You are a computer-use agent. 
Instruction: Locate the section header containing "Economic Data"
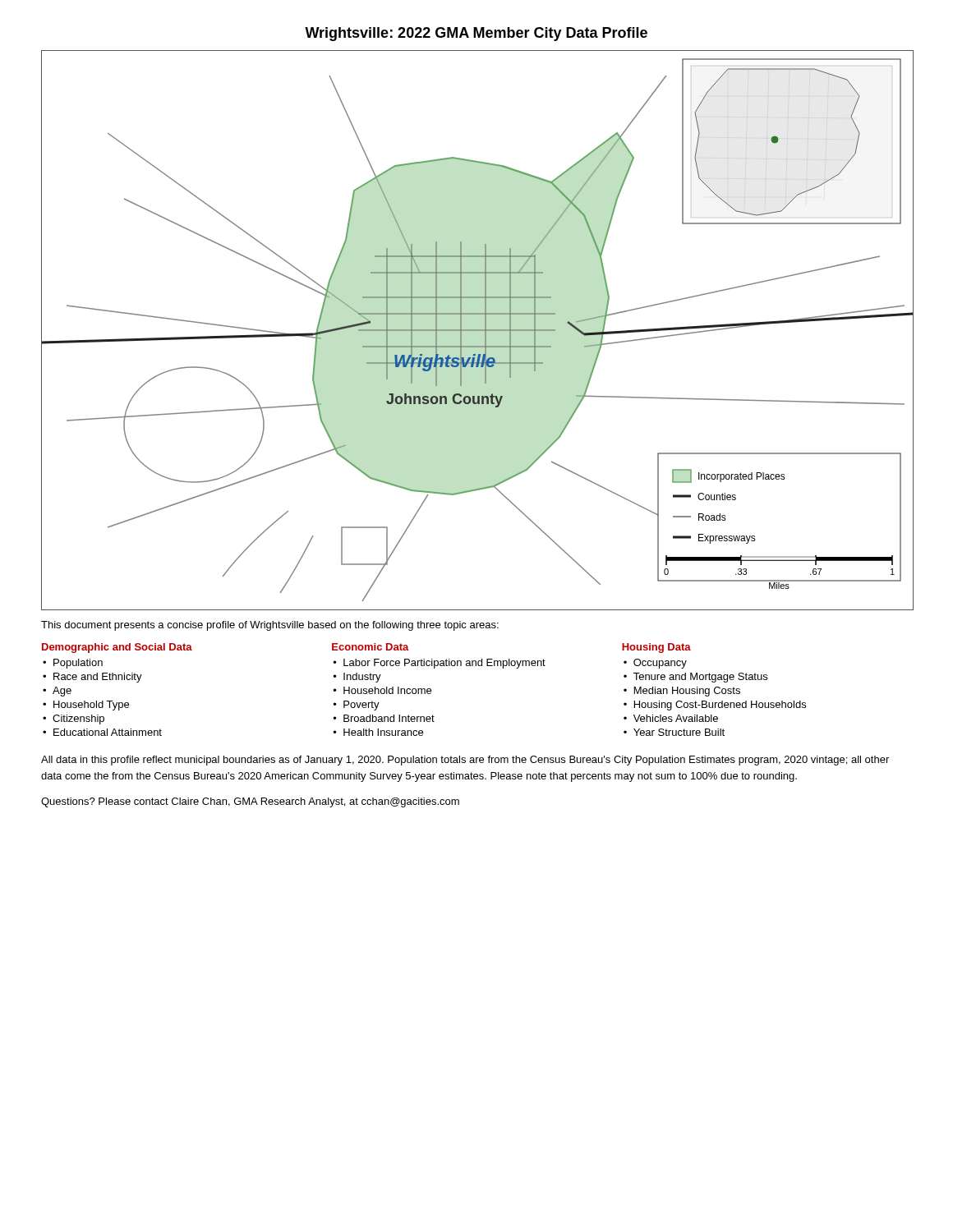coord(370,647)
